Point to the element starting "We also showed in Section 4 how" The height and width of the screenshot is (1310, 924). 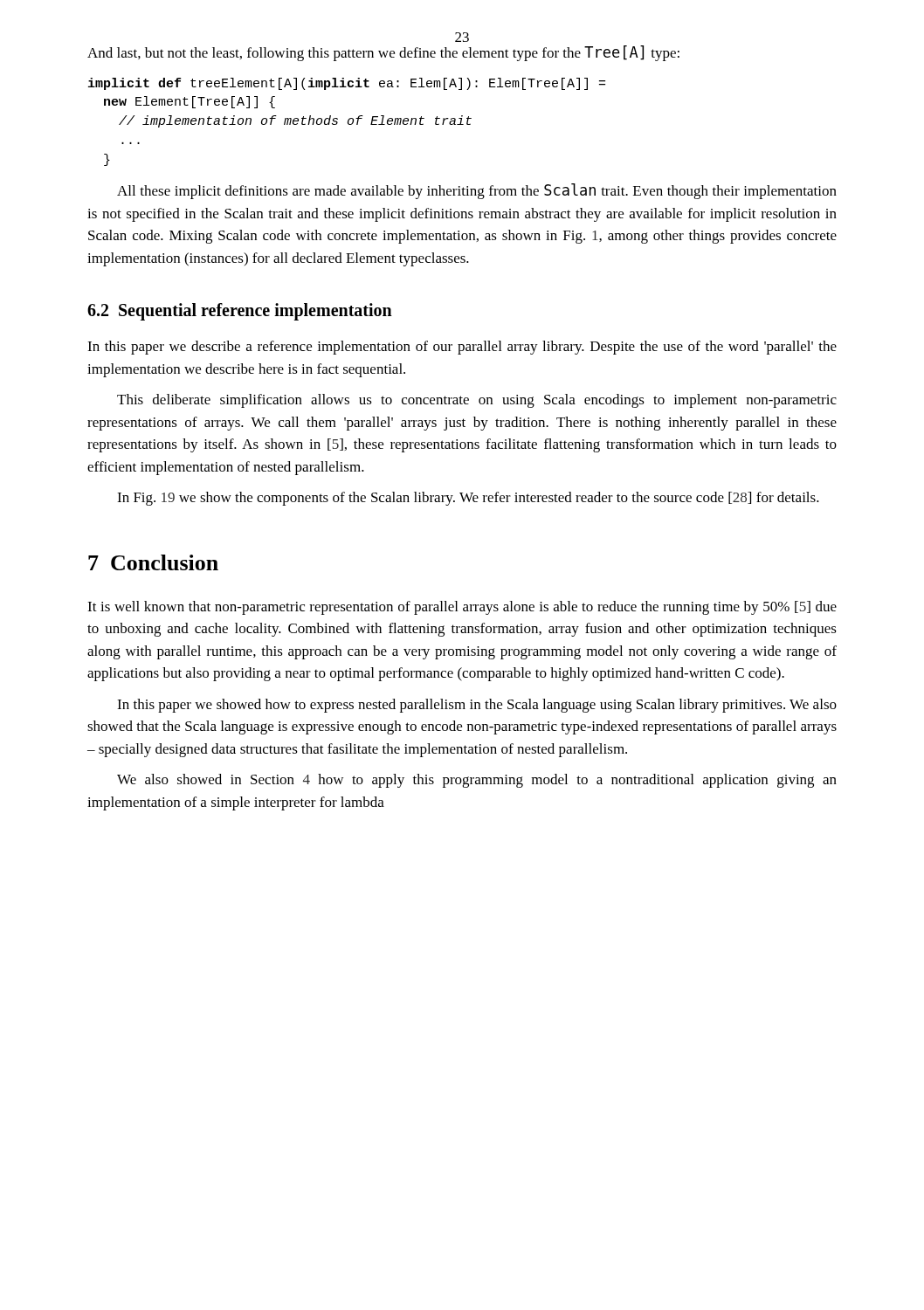tap(462, 791)
